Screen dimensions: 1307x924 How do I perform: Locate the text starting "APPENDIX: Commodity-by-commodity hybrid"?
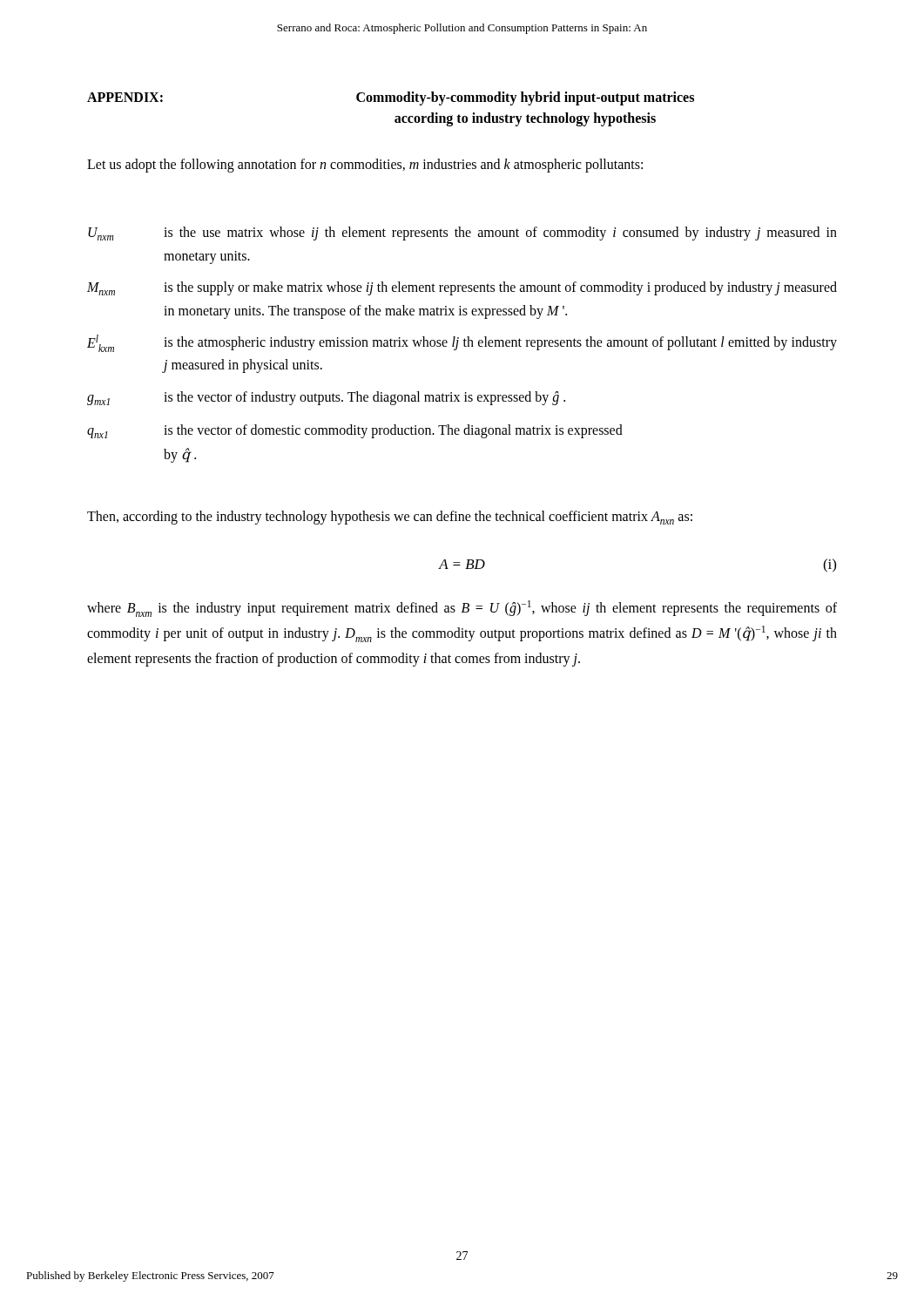coord(462,108)
